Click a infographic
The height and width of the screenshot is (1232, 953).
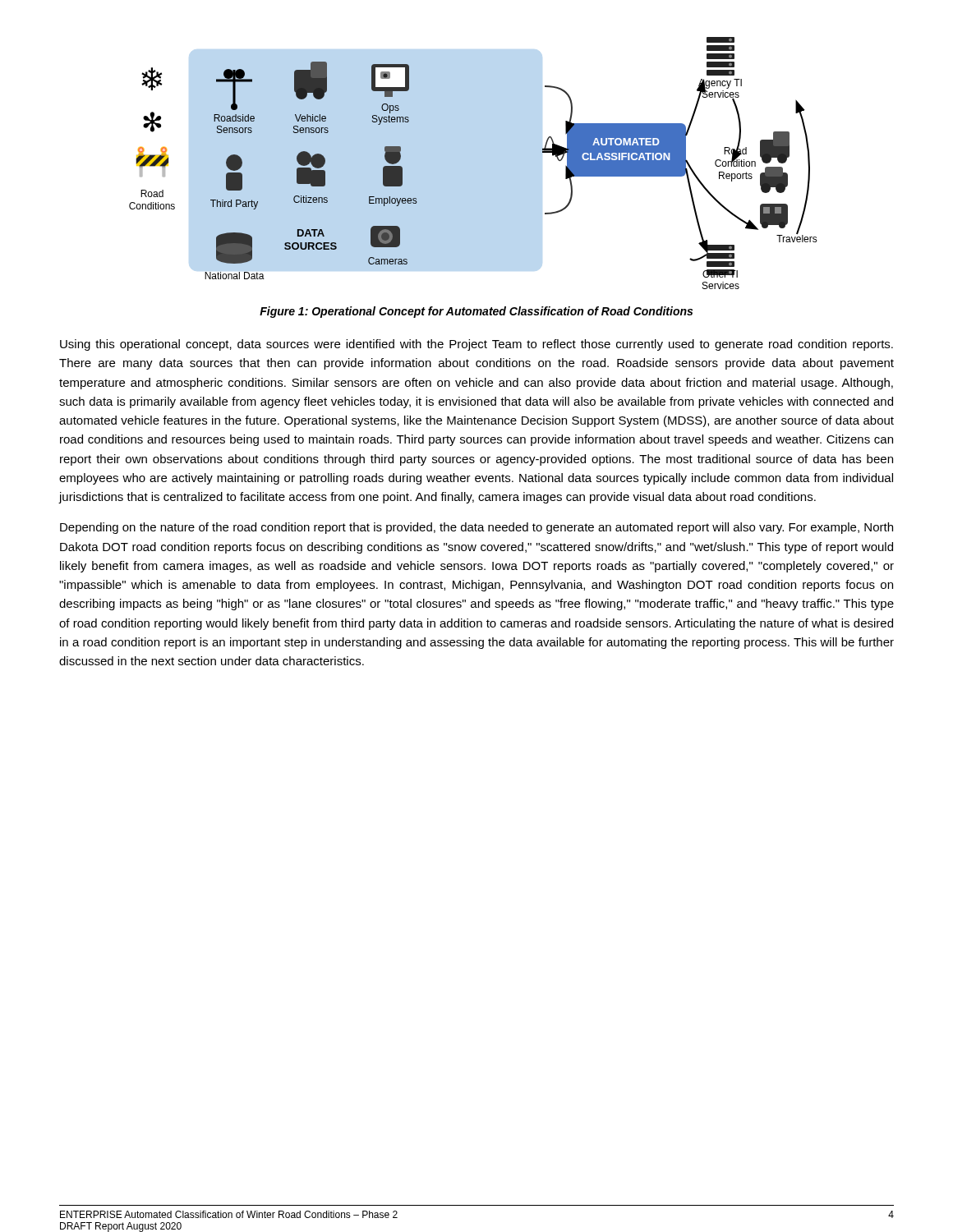(x=476, y=161)
